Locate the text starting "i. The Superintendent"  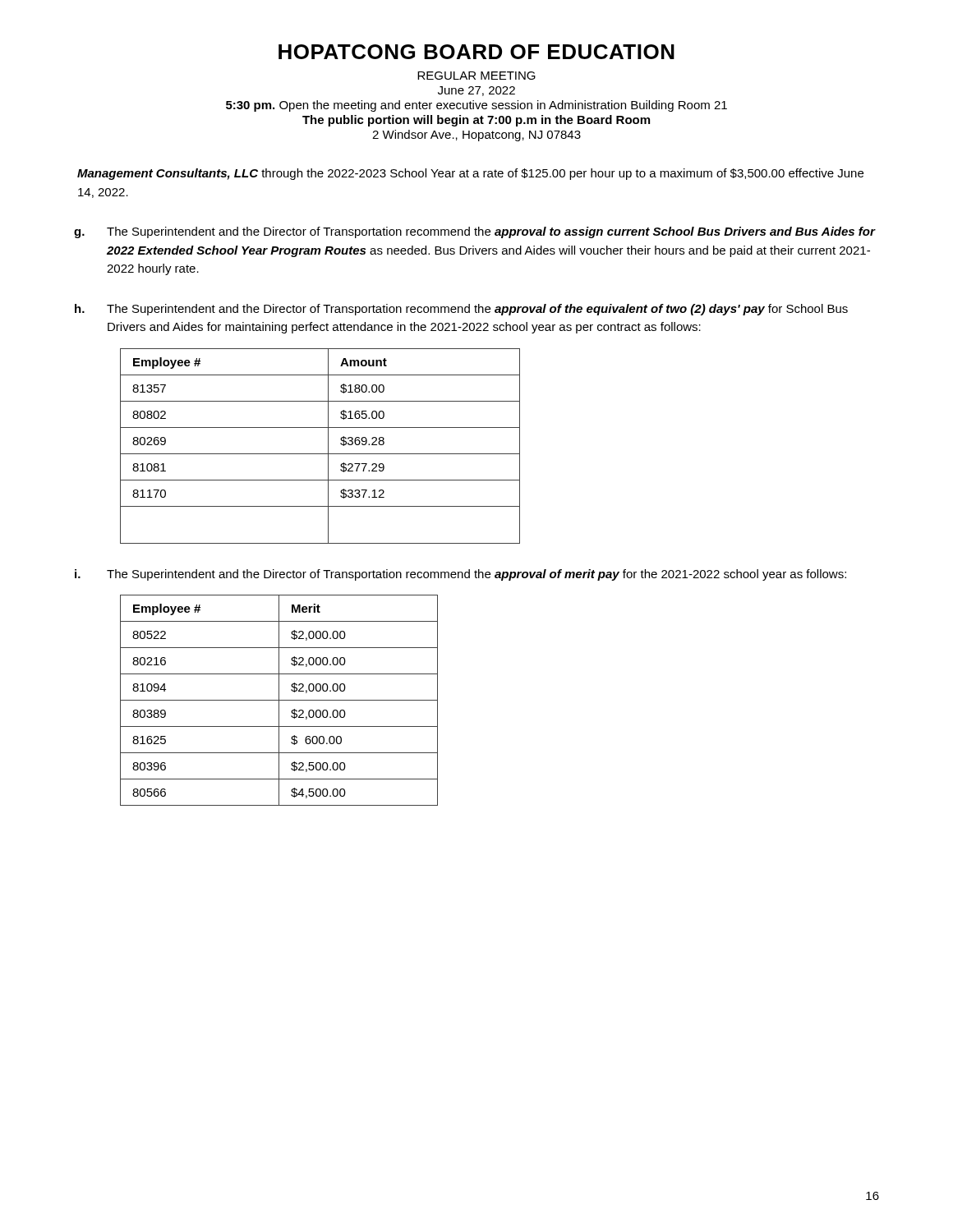461,574
